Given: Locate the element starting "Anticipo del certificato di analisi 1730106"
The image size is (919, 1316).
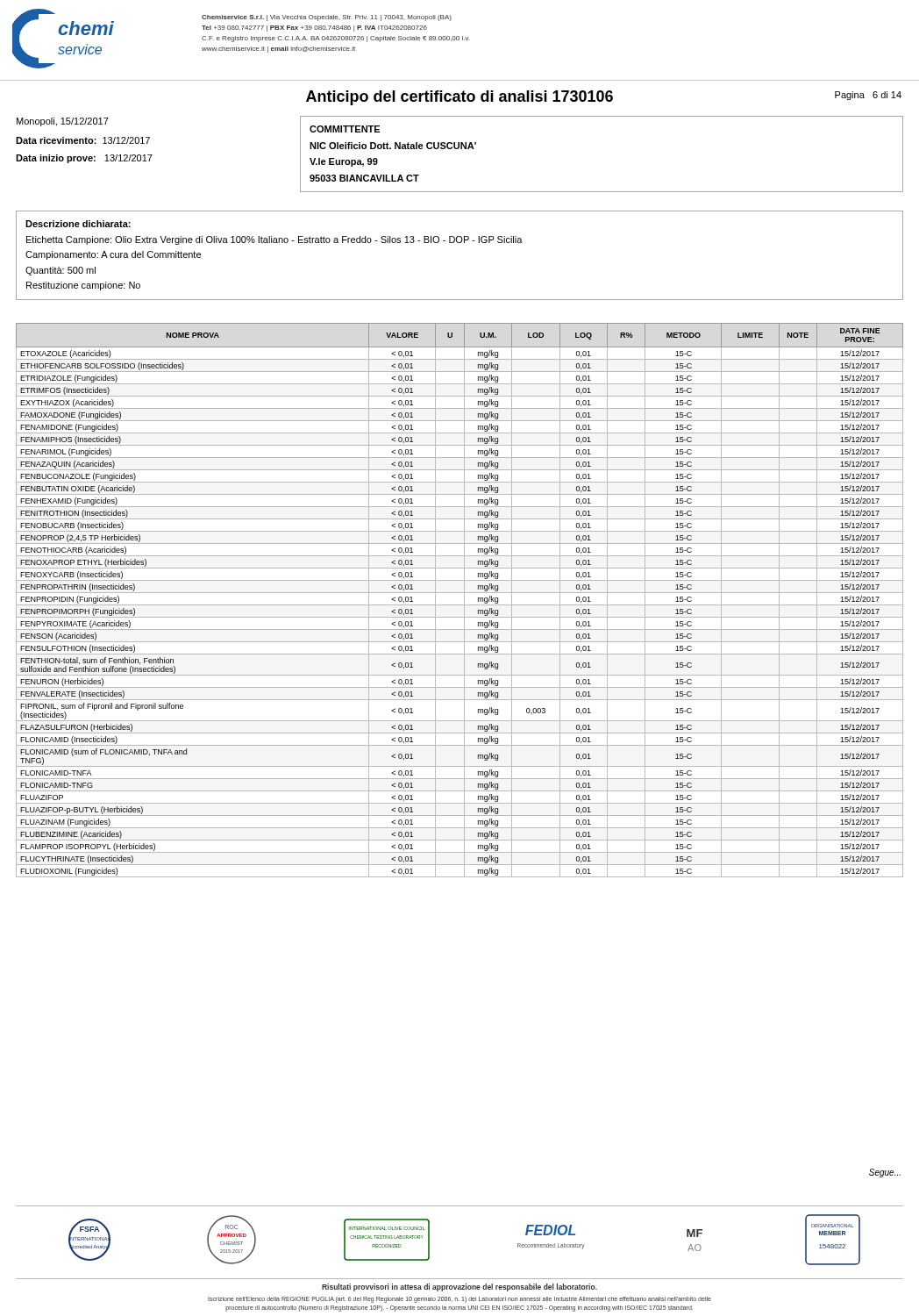Looking at the screenshot, I should click(x=460, y=97).
